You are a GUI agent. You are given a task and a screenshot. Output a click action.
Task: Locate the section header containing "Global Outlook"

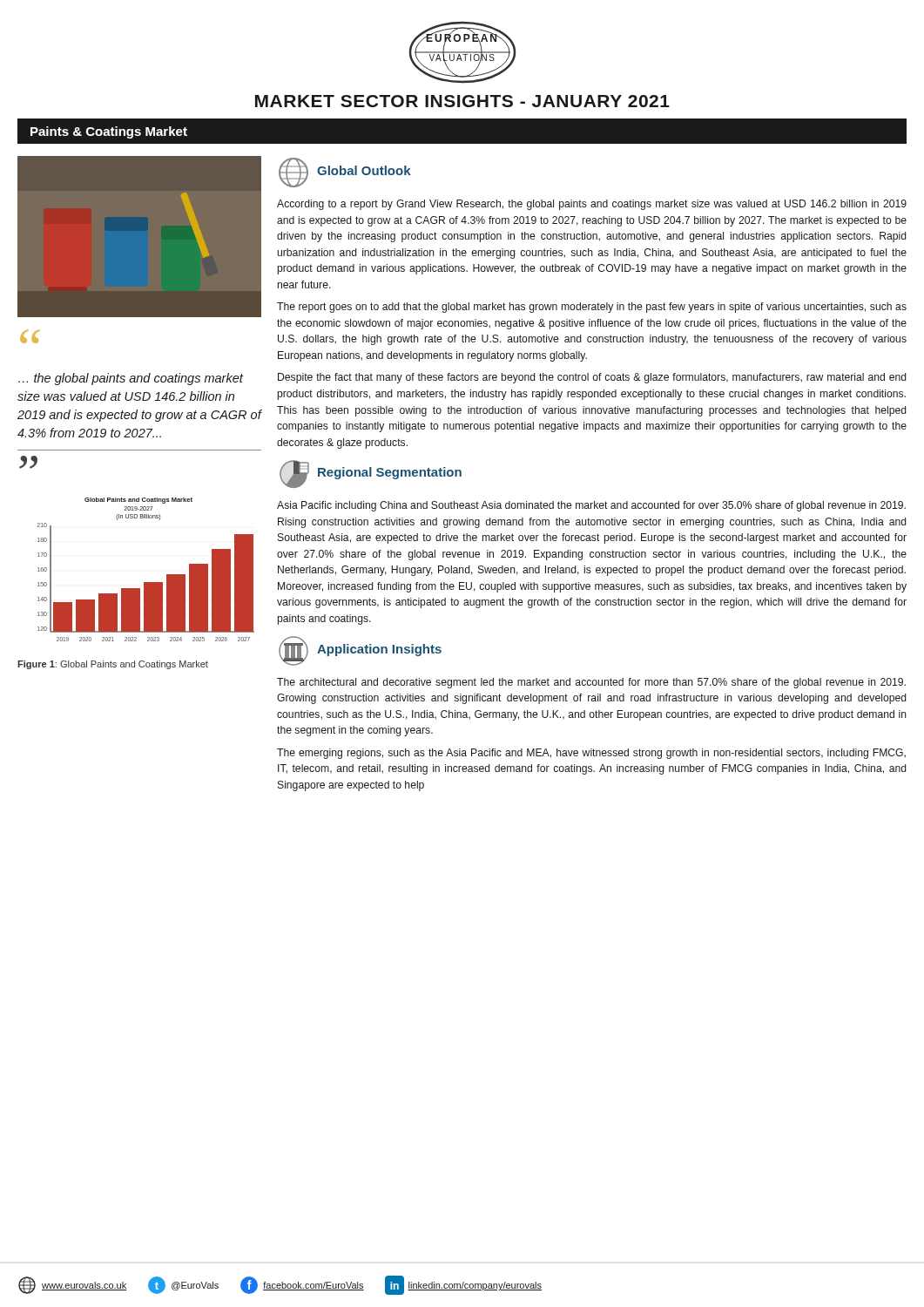pos(364,170)
